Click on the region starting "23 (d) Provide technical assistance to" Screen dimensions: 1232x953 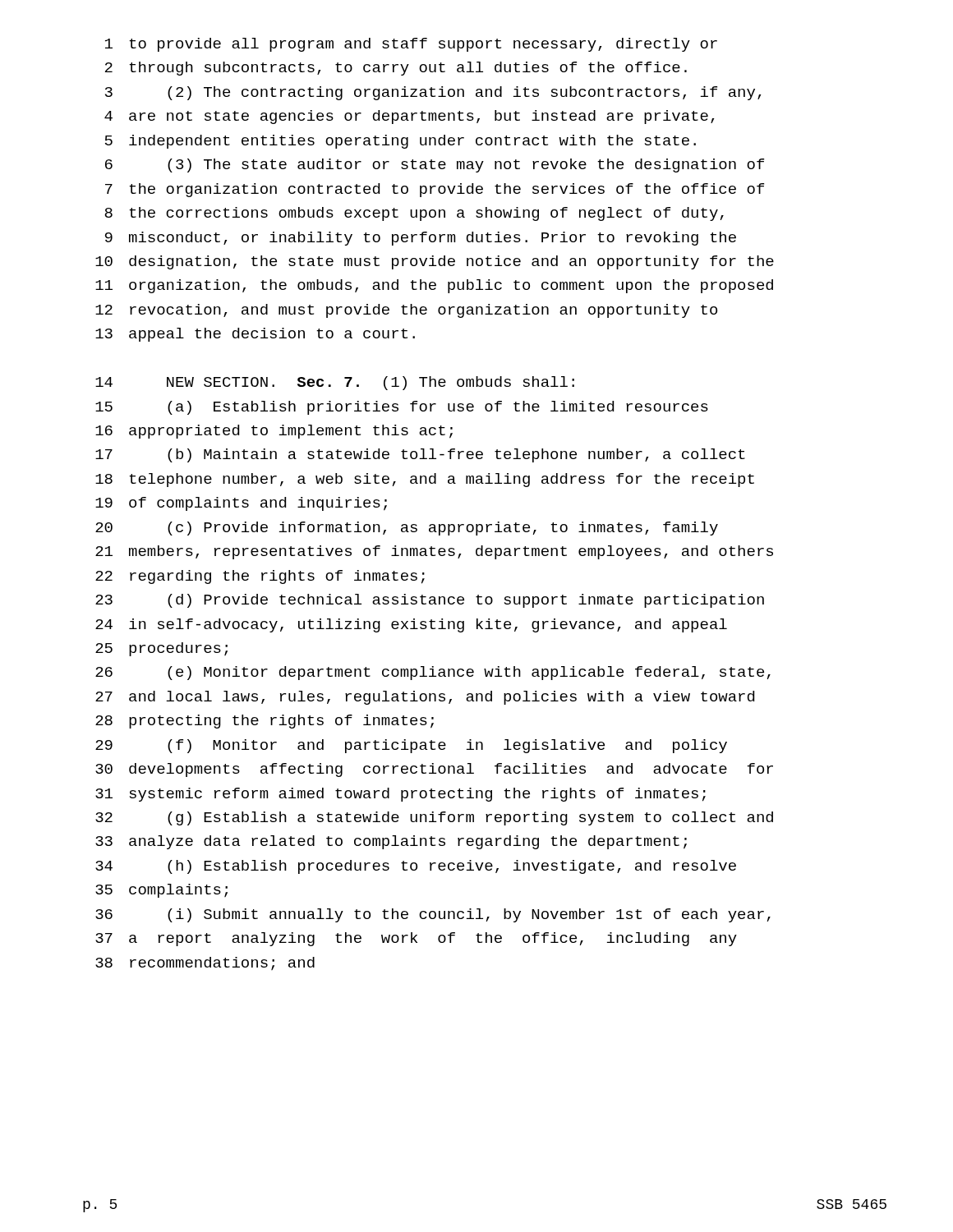pos(485,601)
